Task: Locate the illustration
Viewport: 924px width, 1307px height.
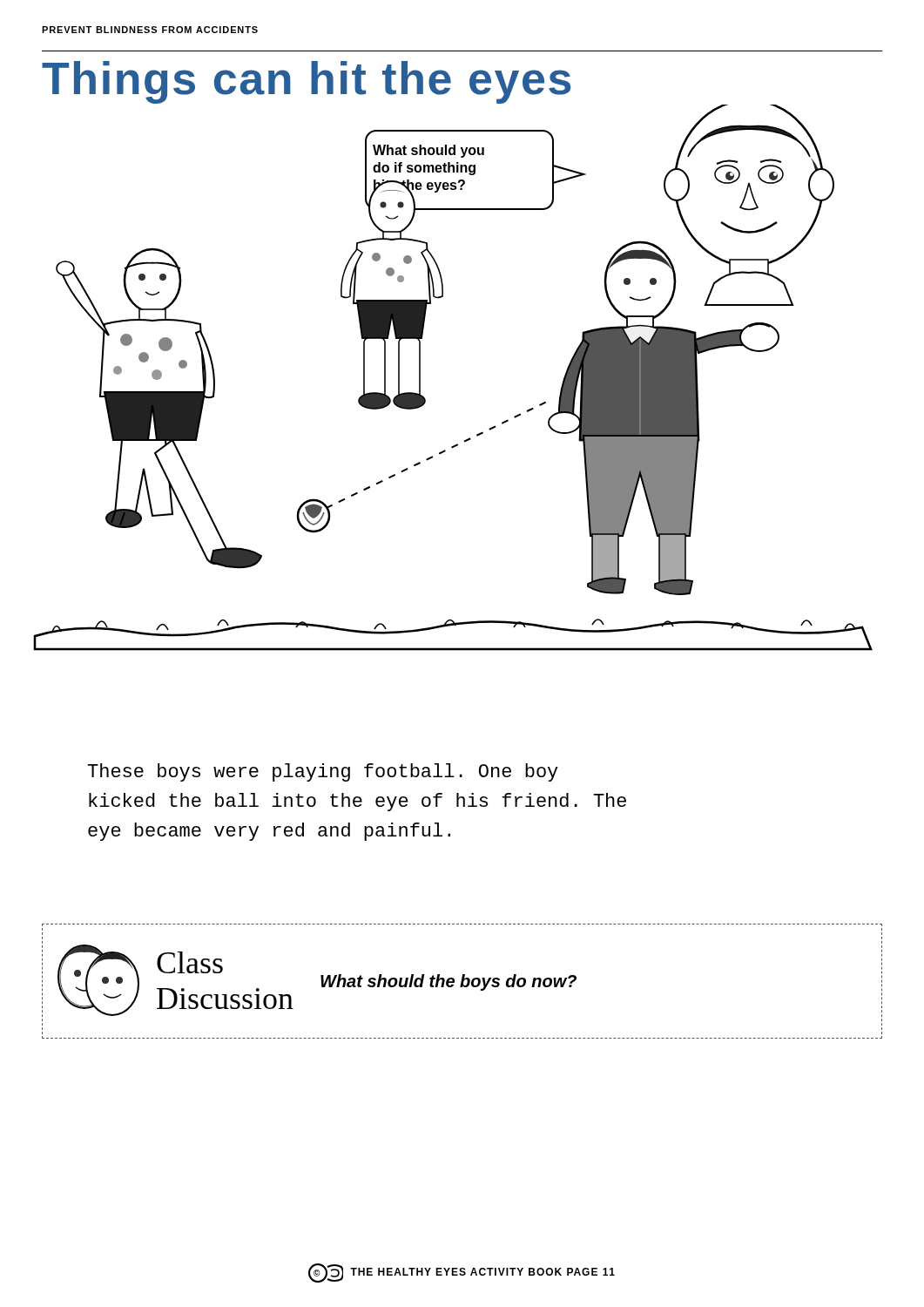Action: [x=462, y=423]
